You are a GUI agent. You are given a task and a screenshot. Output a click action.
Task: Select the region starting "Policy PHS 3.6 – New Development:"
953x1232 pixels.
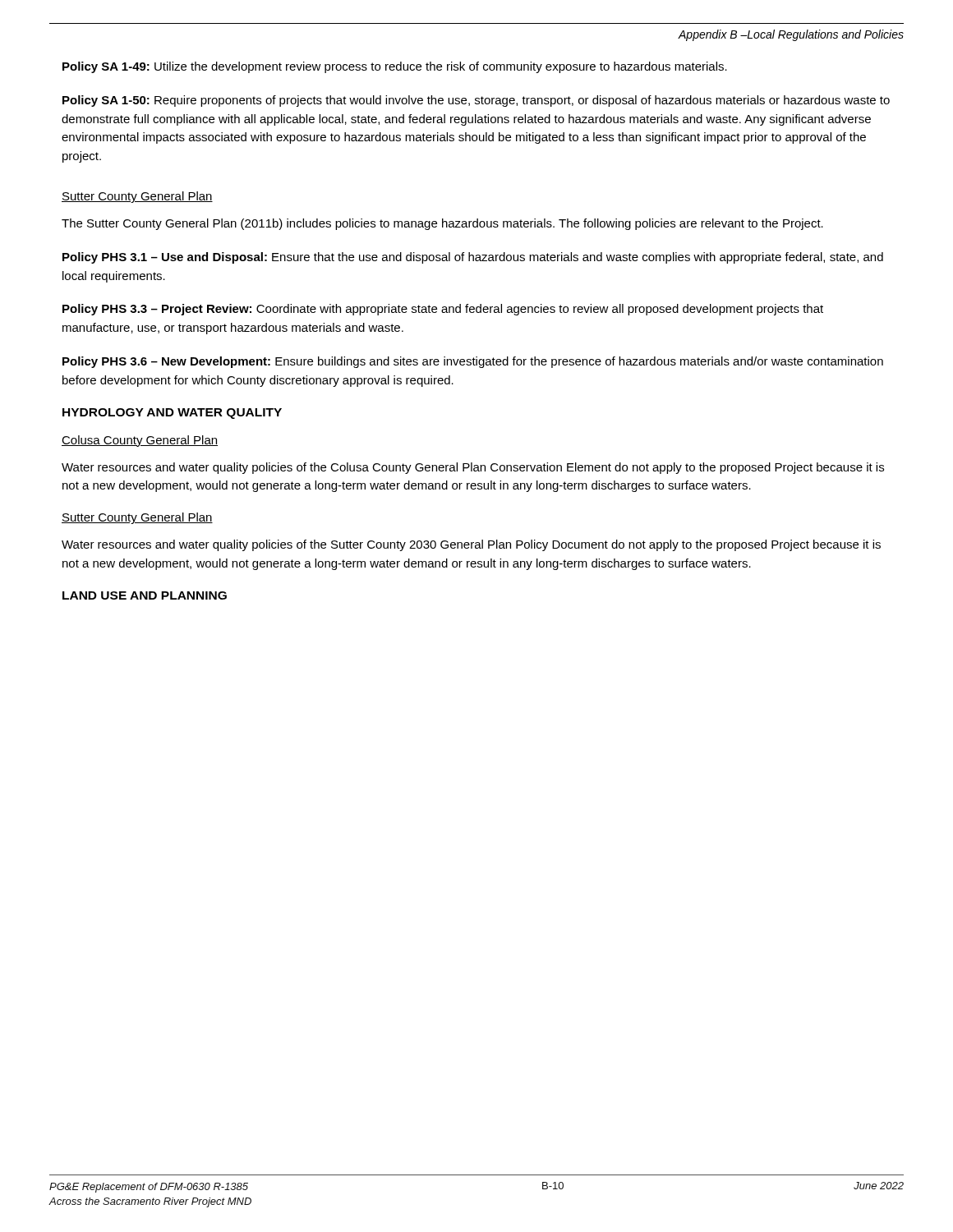click(x=476, y=371)
